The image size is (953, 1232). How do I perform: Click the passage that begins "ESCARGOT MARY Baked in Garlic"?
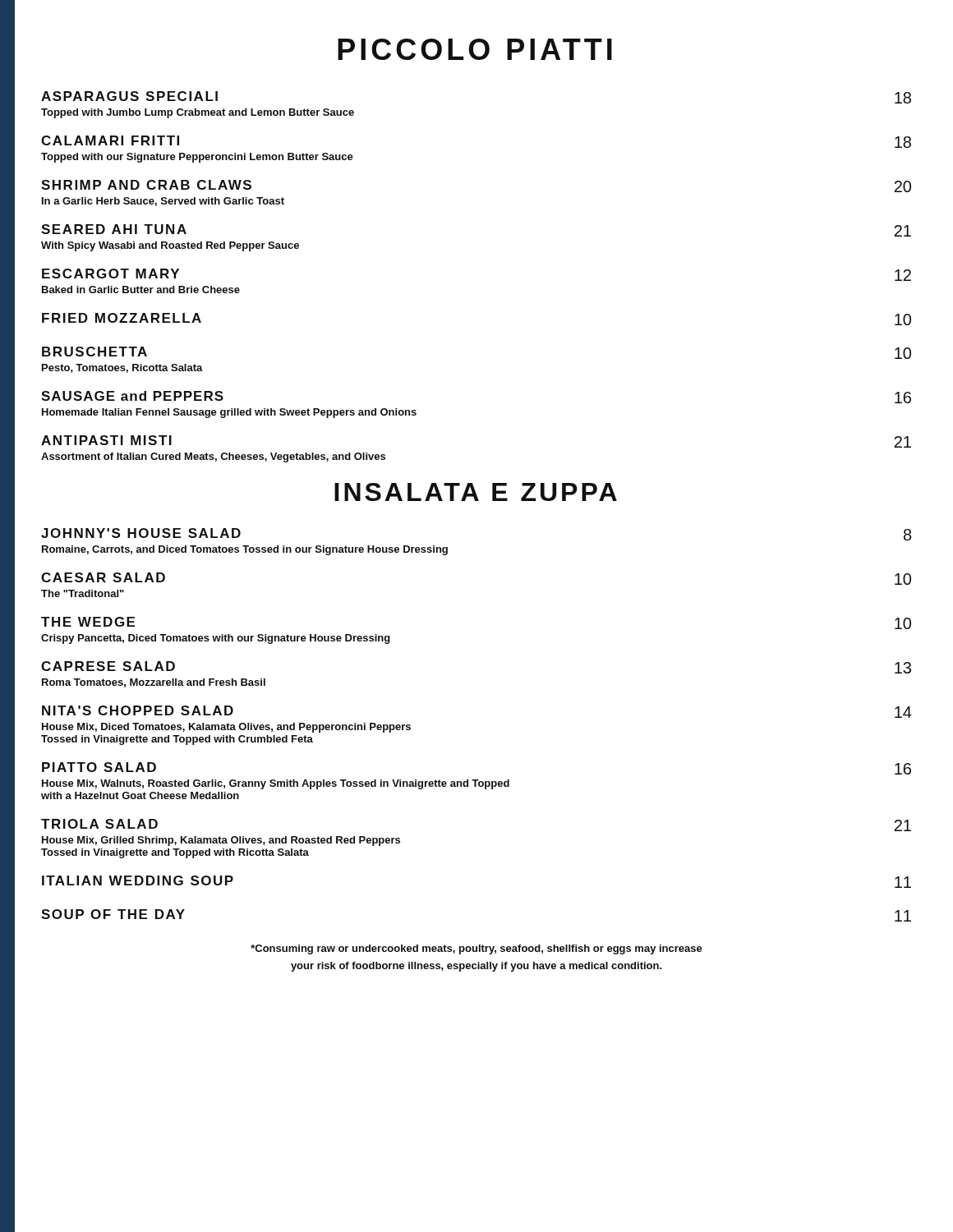click(112, 276)
